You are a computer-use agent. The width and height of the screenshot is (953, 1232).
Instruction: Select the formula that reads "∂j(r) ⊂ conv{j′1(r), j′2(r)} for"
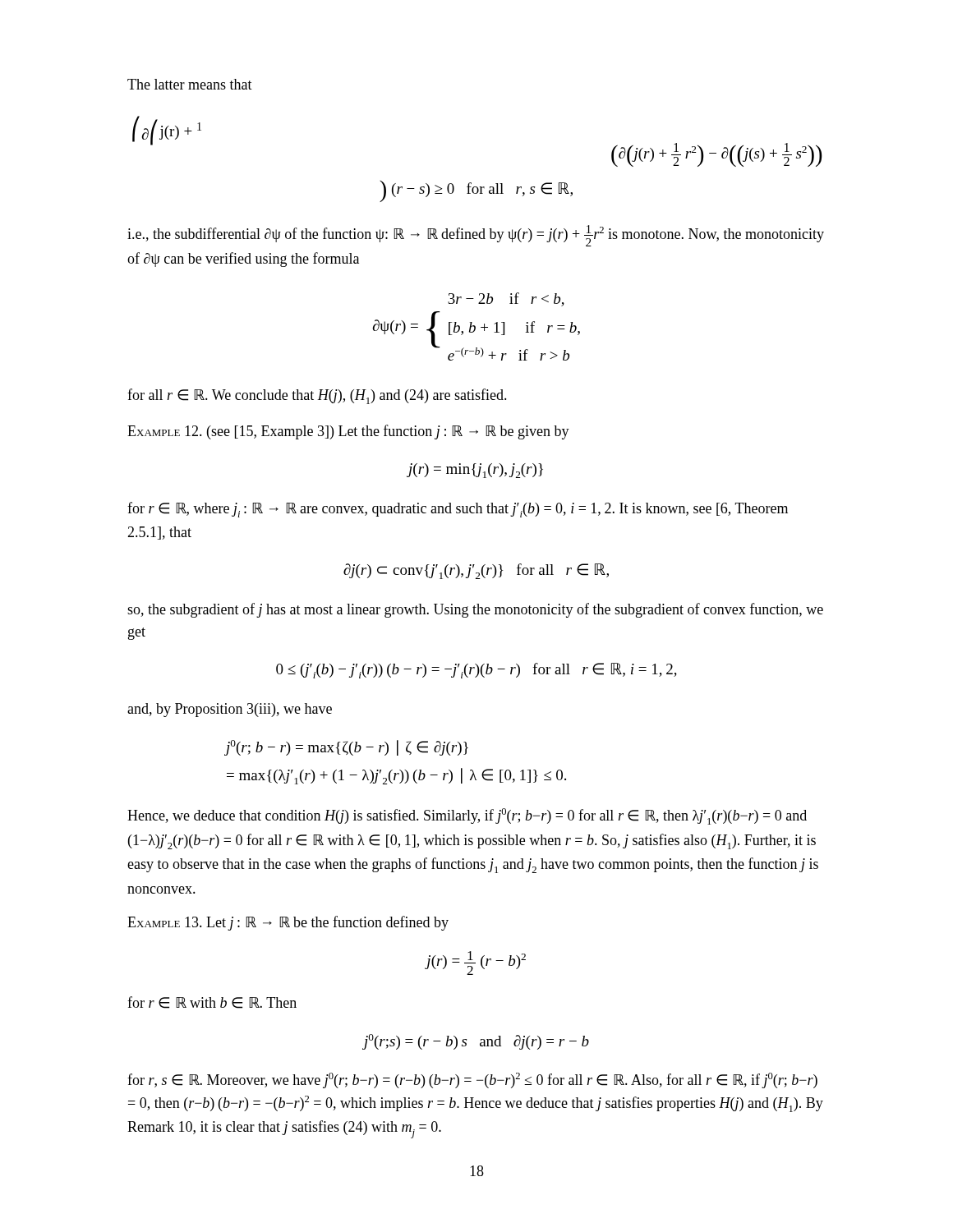[x=476, y=571]
